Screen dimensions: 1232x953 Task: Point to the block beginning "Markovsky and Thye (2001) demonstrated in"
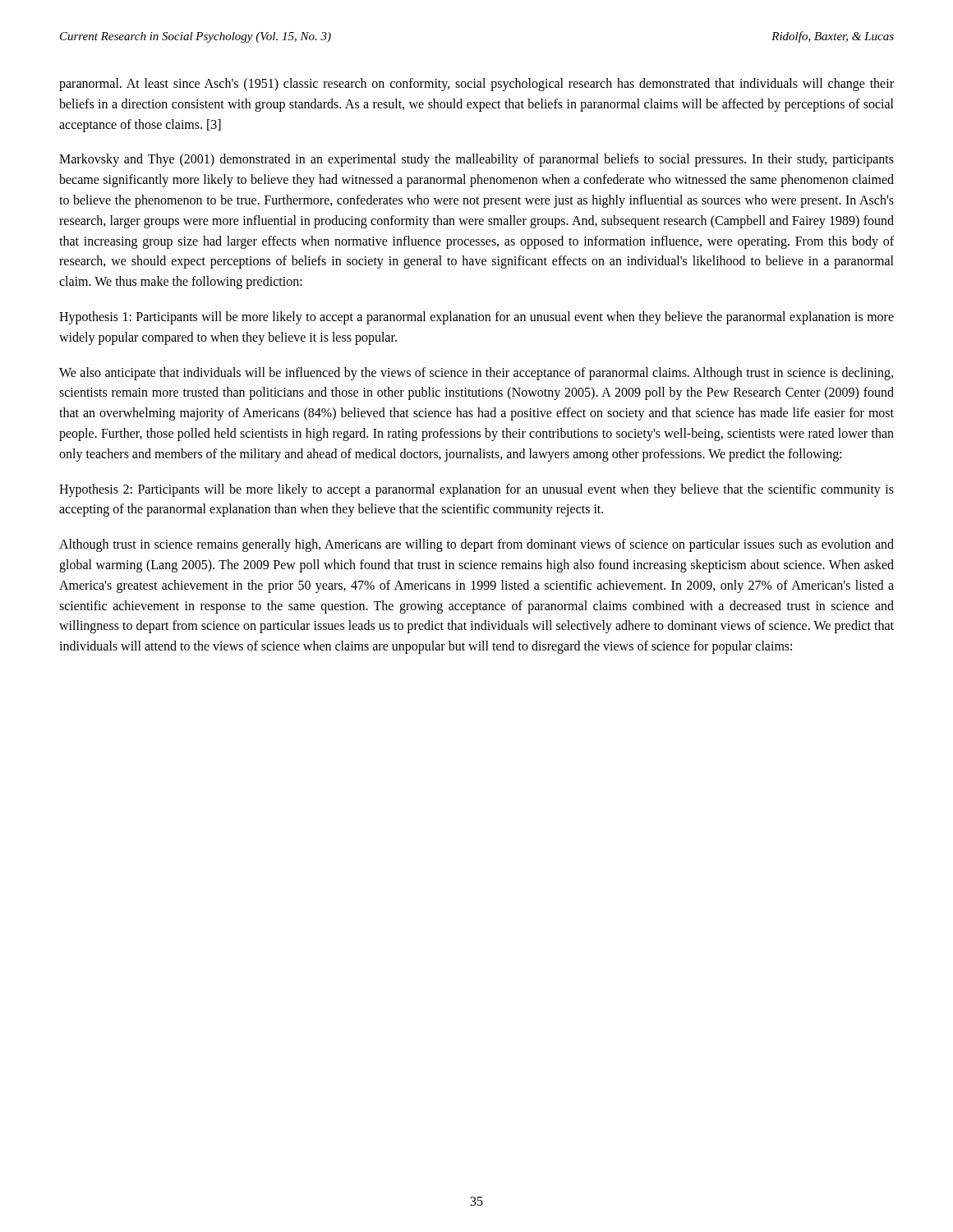[476, 220]
